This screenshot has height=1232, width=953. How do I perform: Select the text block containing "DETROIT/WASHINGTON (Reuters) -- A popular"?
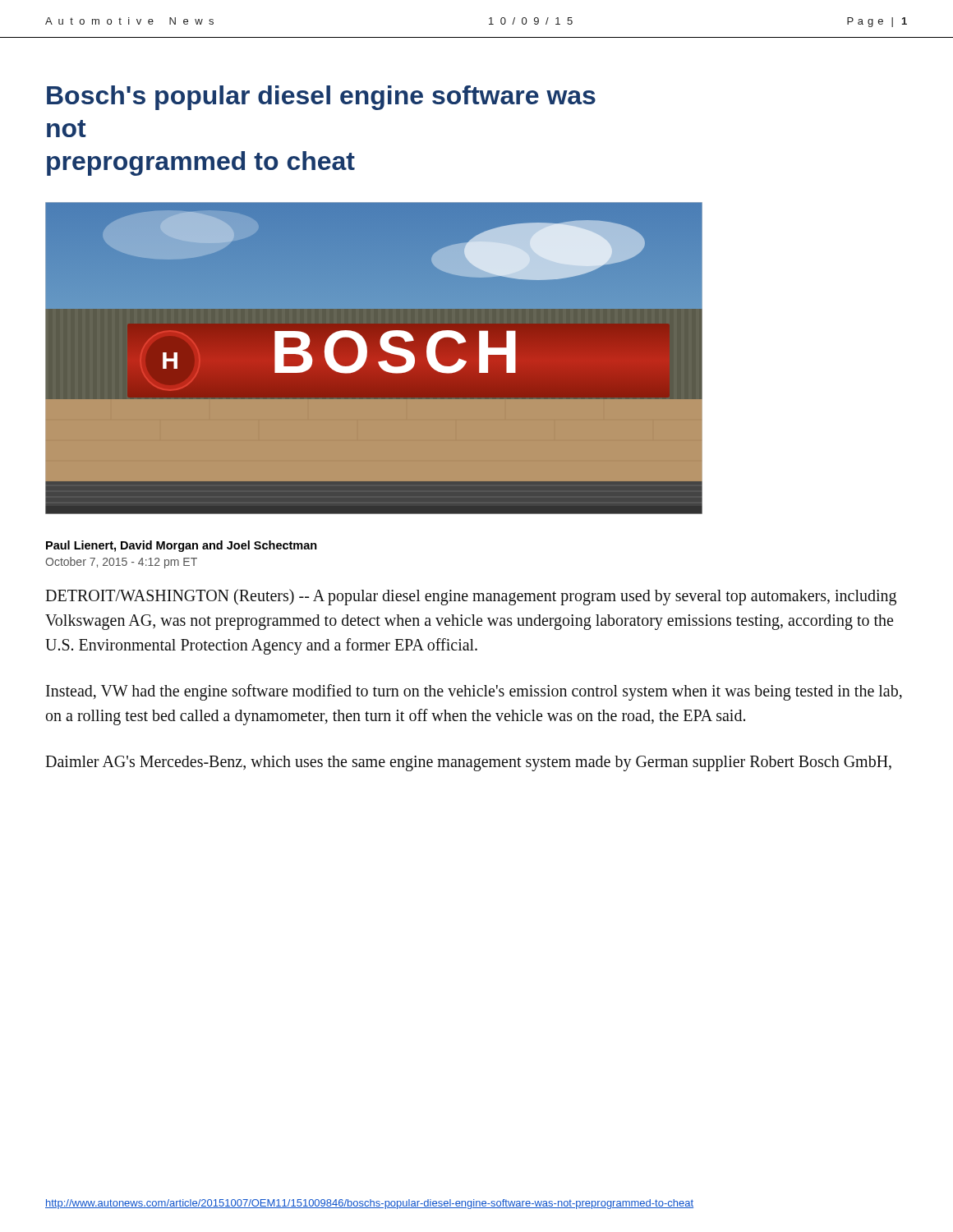[x=471, y=620]
